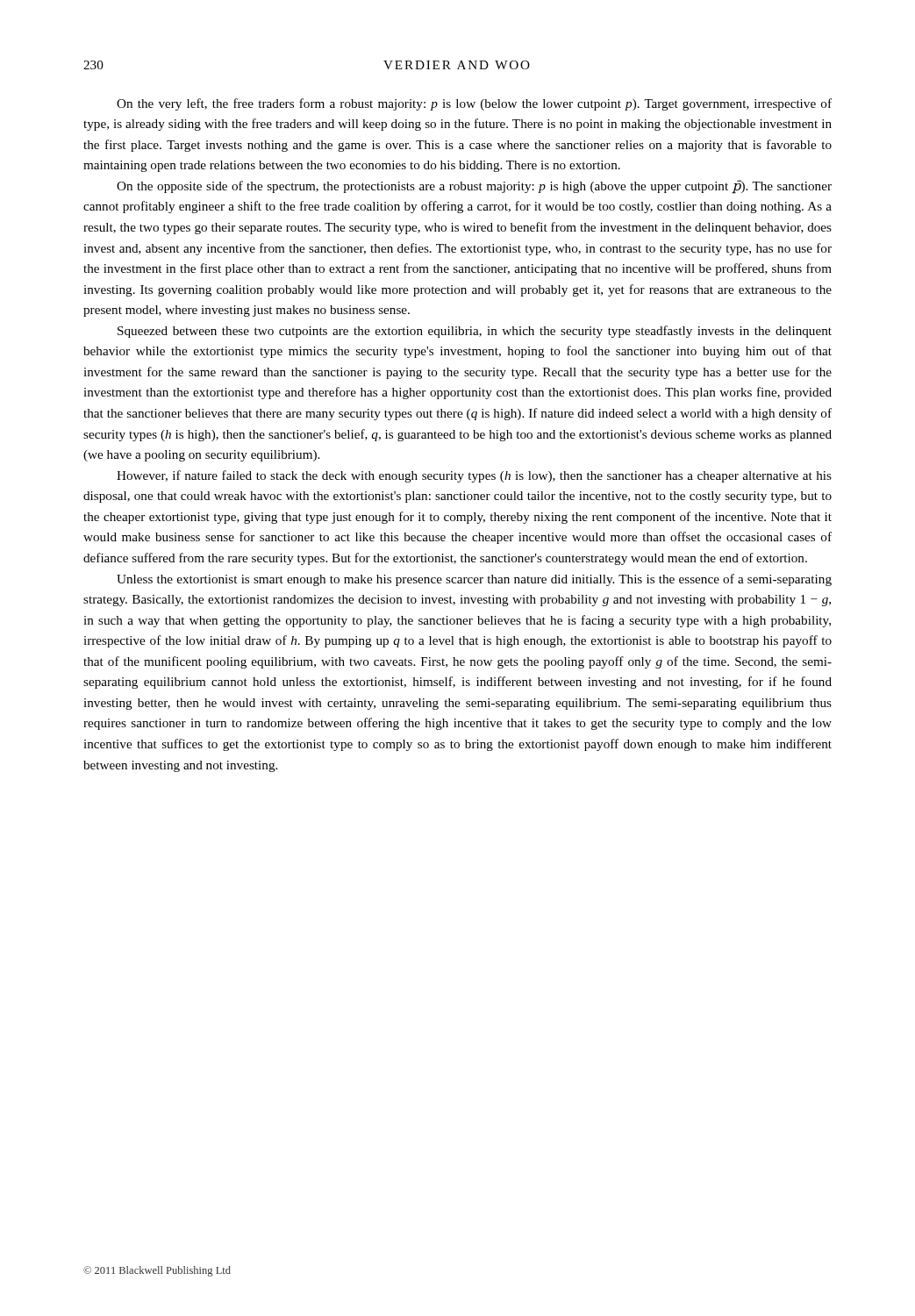Navigate to the passage starting "Unless the extortionist"
This screenshot has width=915, height=1316.
458,671
